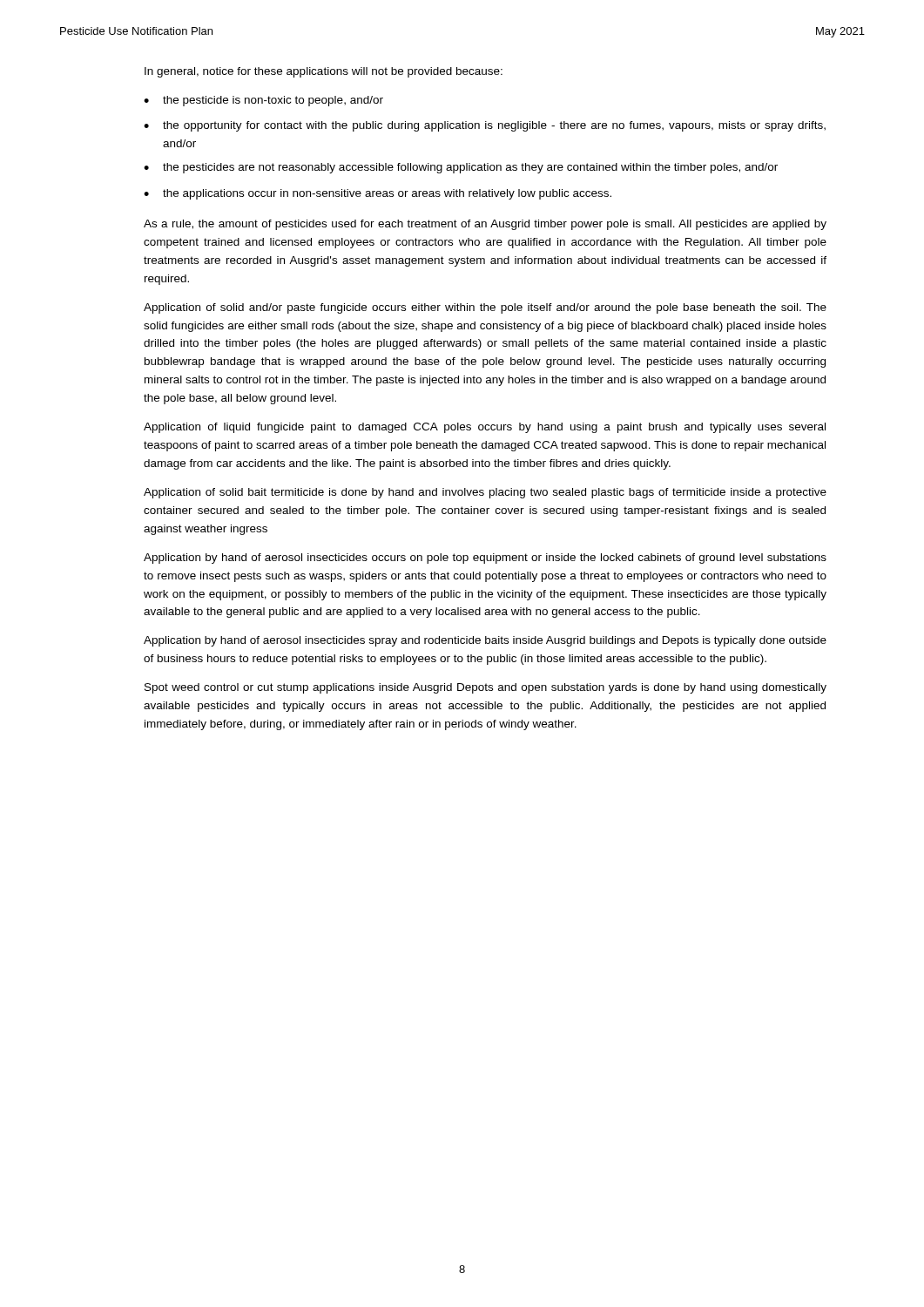The height and width of the screenshot is (1307, 924).
Task: Point to the text block starting "As a rule, the amount of"
Action: (x=485, y=251)
